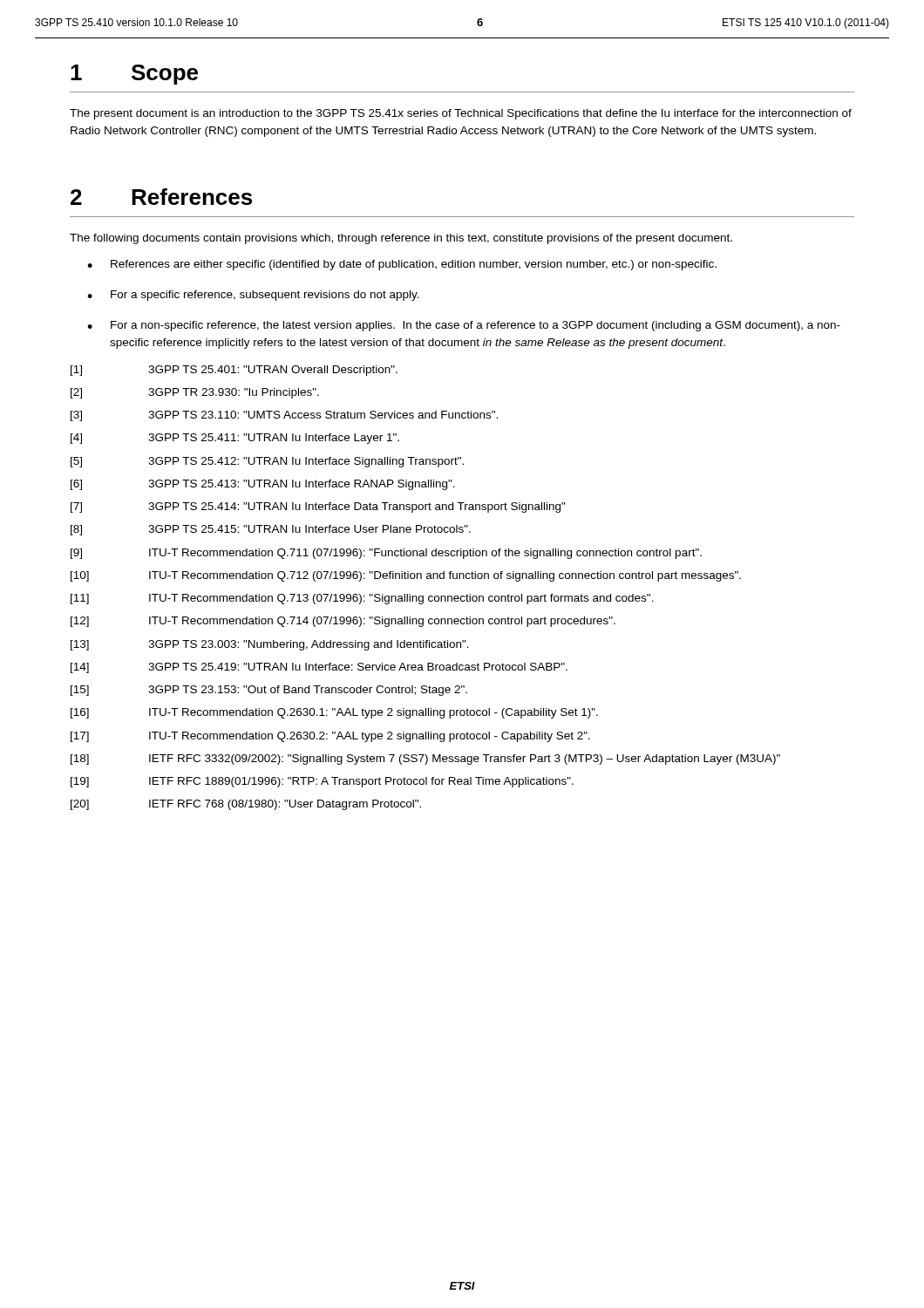Find the block on this page that starts "[12] ITU-T Recommendation"

[462, 621]
